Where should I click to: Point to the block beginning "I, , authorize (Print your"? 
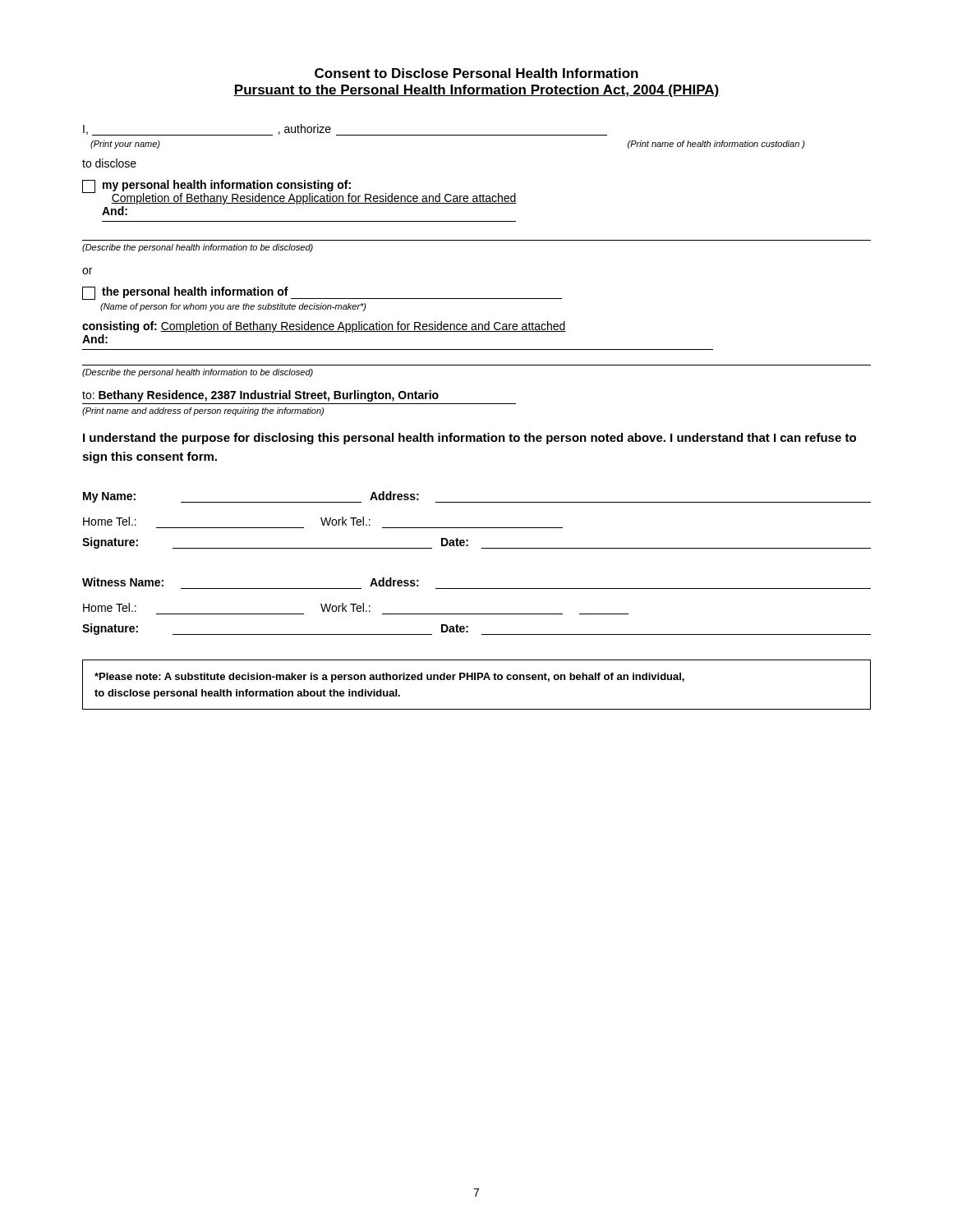(x=476, y=135)
